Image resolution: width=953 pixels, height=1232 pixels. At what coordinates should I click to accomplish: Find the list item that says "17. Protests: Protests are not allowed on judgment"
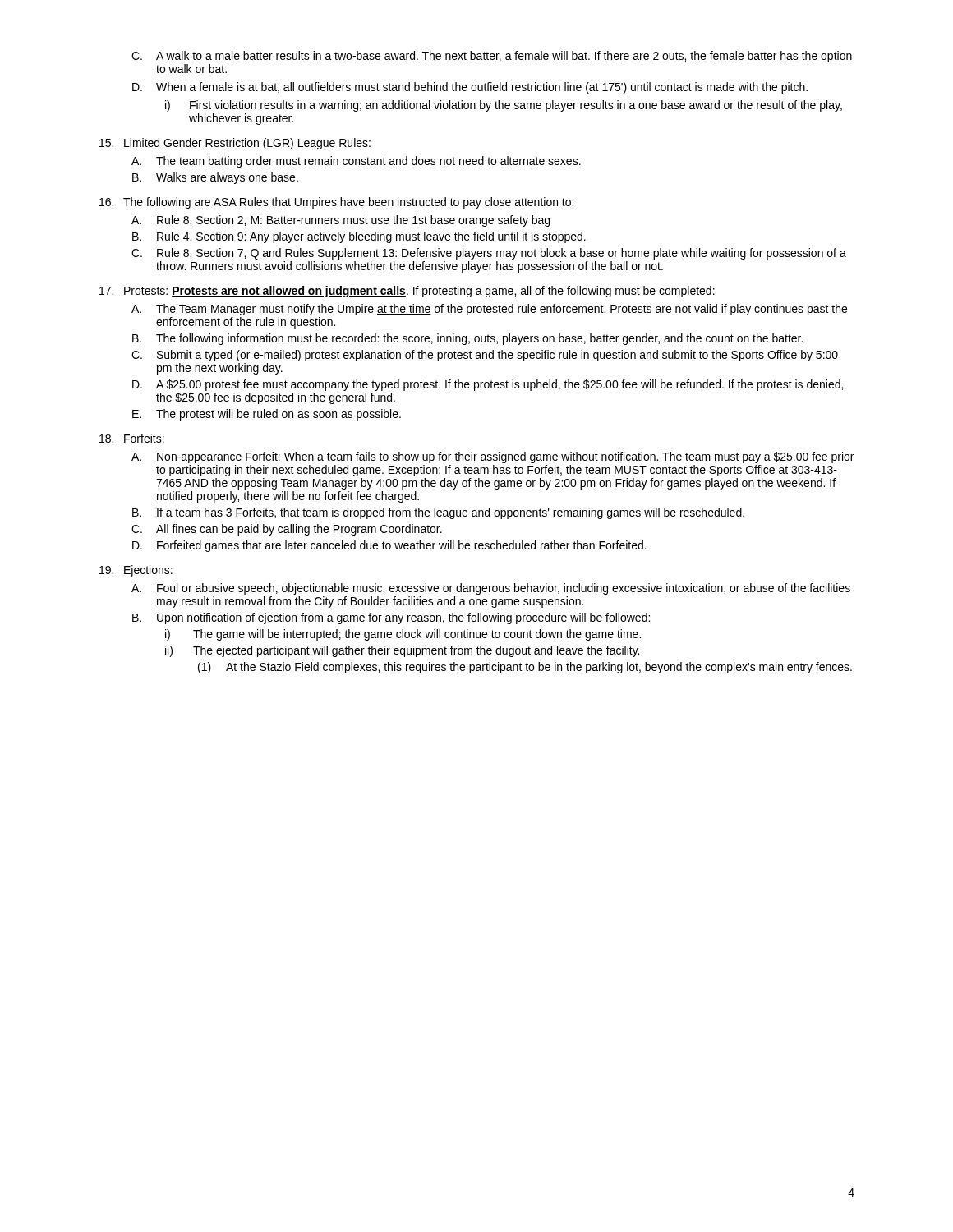click(x=407, y=291)
